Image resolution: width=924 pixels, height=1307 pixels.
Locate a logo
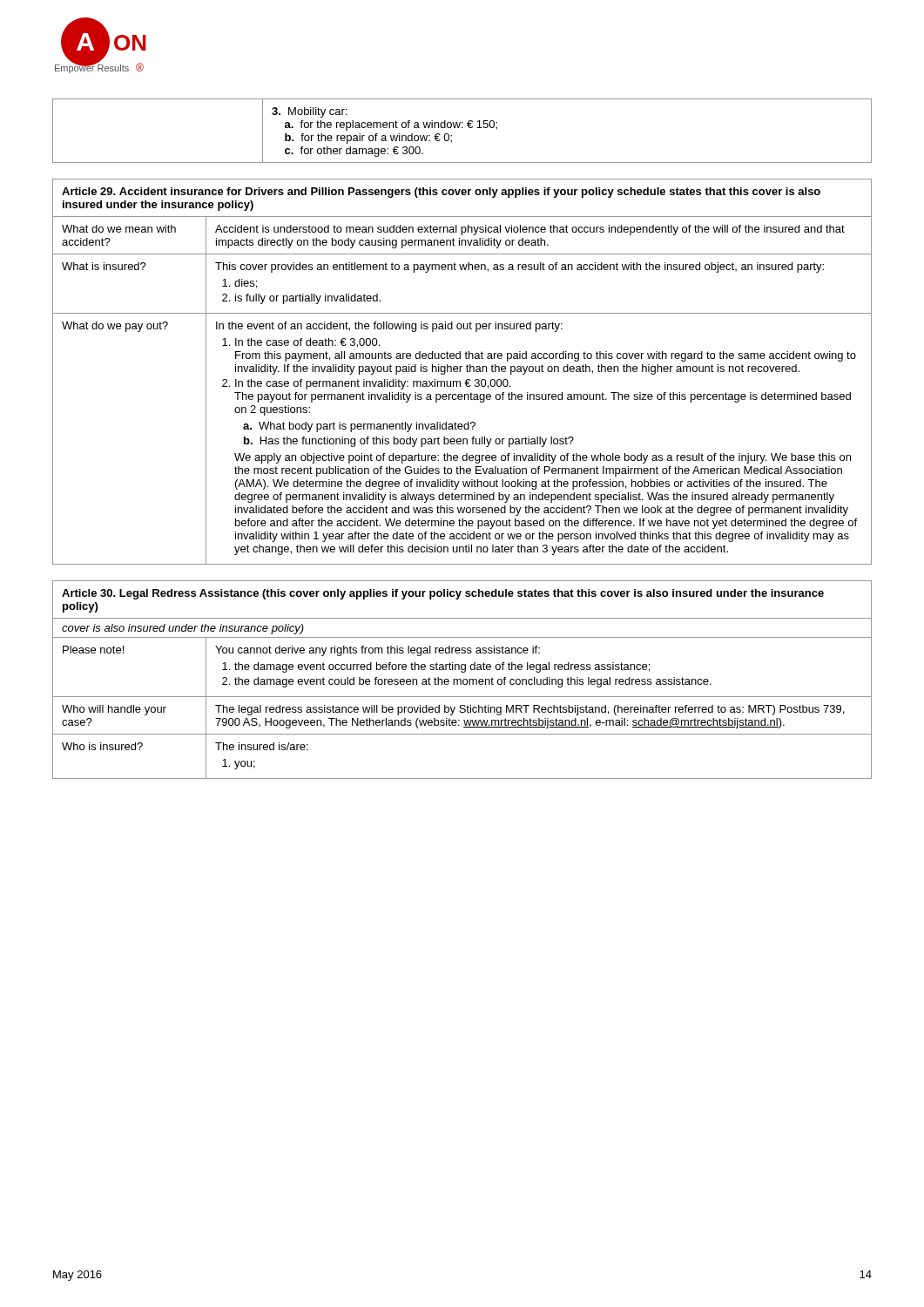(462, 50)
